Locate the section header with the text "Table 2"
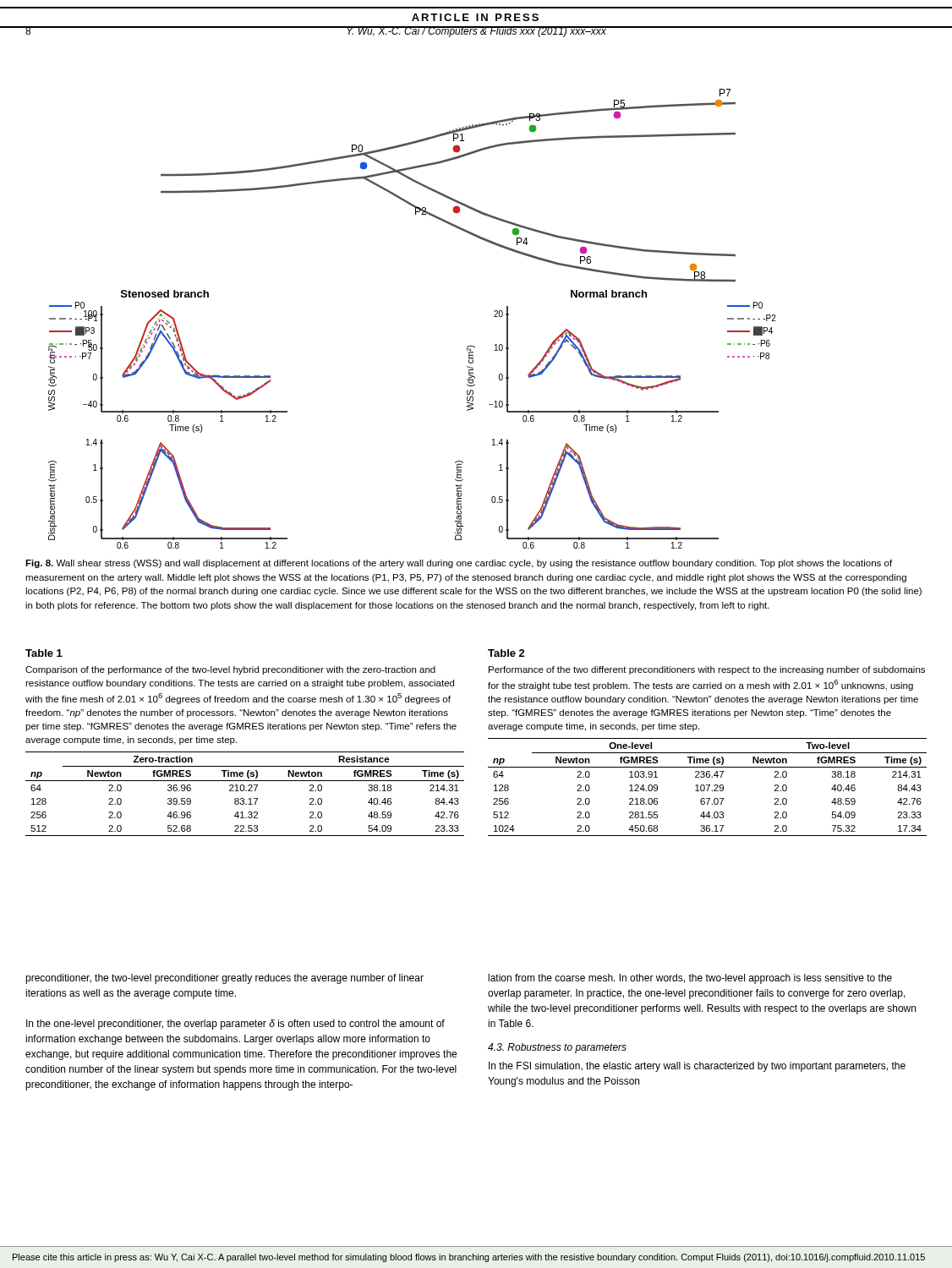This screenshot has width=952, height=1268. pyautogui.click(x=506, y=653)
